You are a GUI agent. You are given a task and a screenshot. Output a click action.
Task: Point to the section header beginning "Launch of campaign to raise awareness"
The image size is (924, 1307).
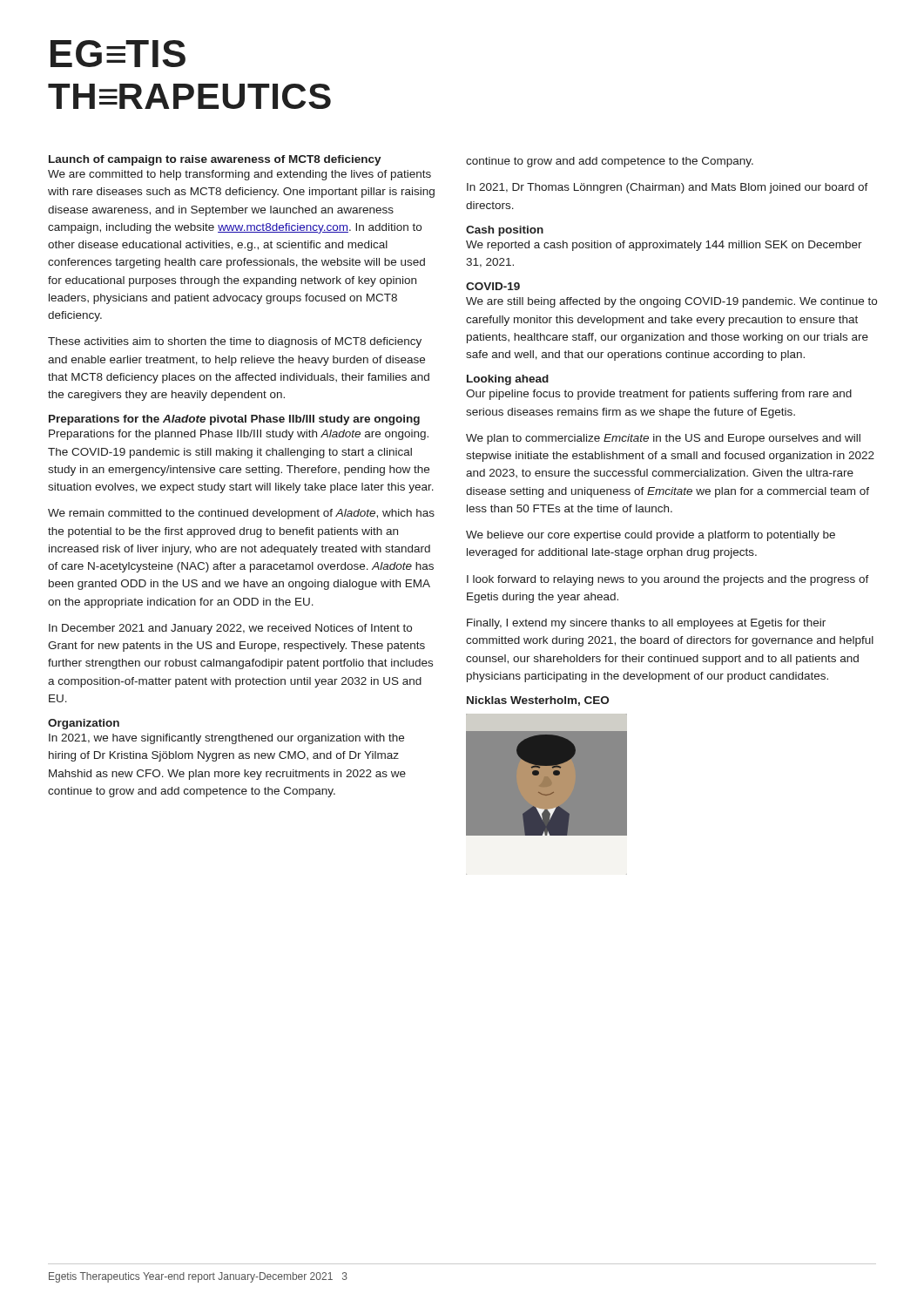point(214,159)
